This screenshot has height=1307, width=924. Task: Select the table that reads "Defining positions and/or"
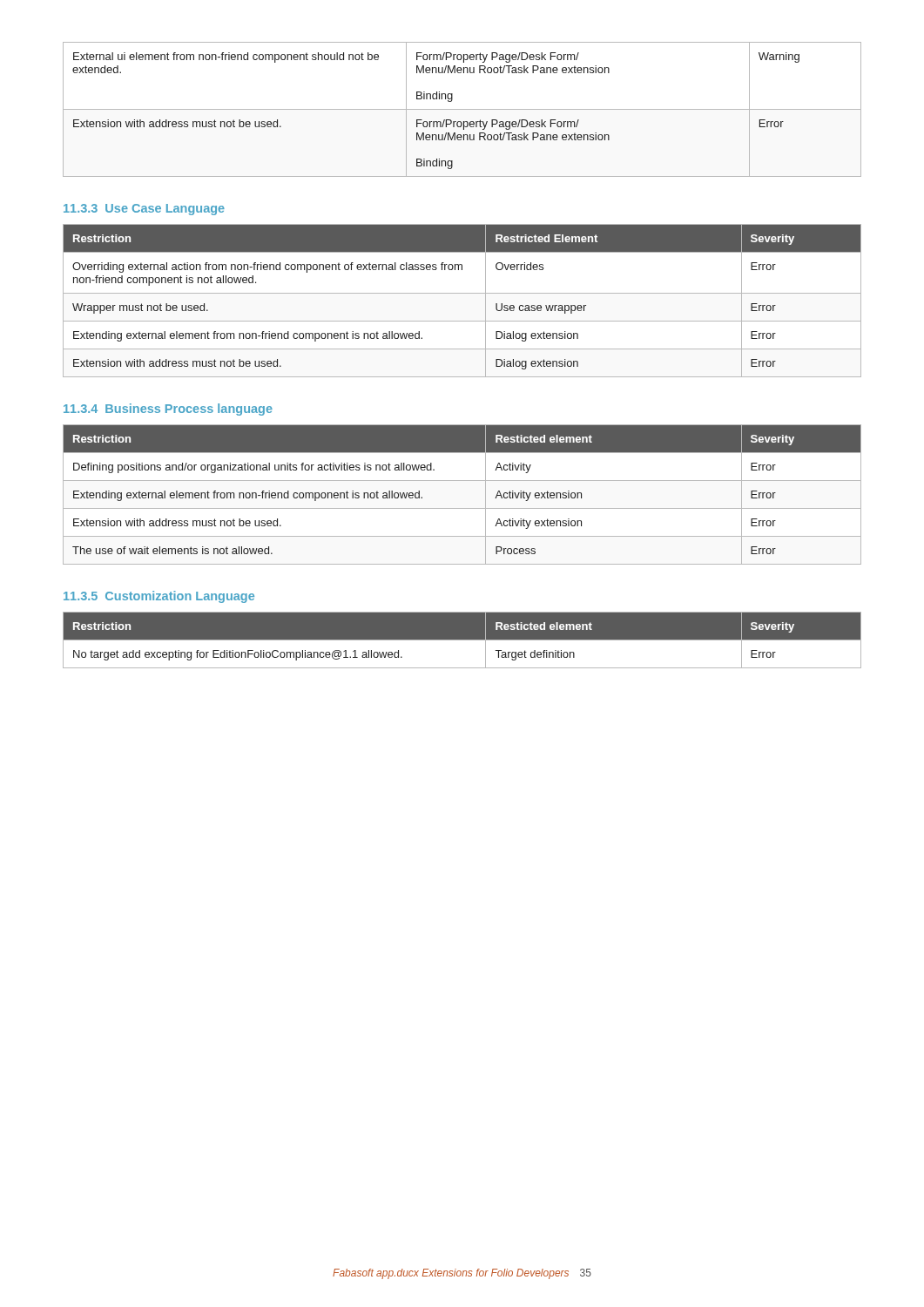[x=462, y=495]
